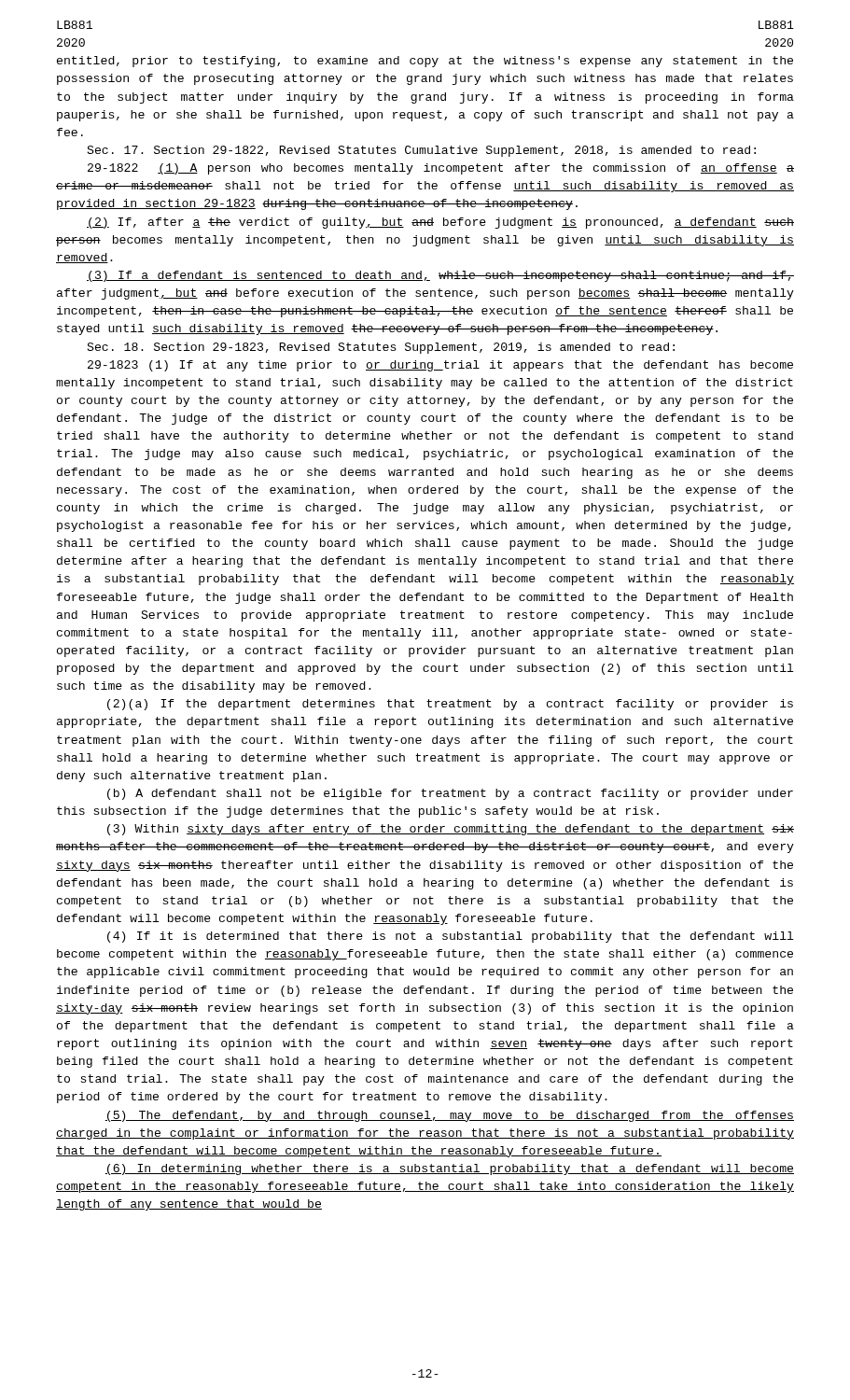Locate the text starting "Sec. 18. Section 29-1823, Revised Statutes Supplement,"
Image resolution: width=850 pixels, height=1400 pixels.
pyautogui.click(x=425, y=347)
